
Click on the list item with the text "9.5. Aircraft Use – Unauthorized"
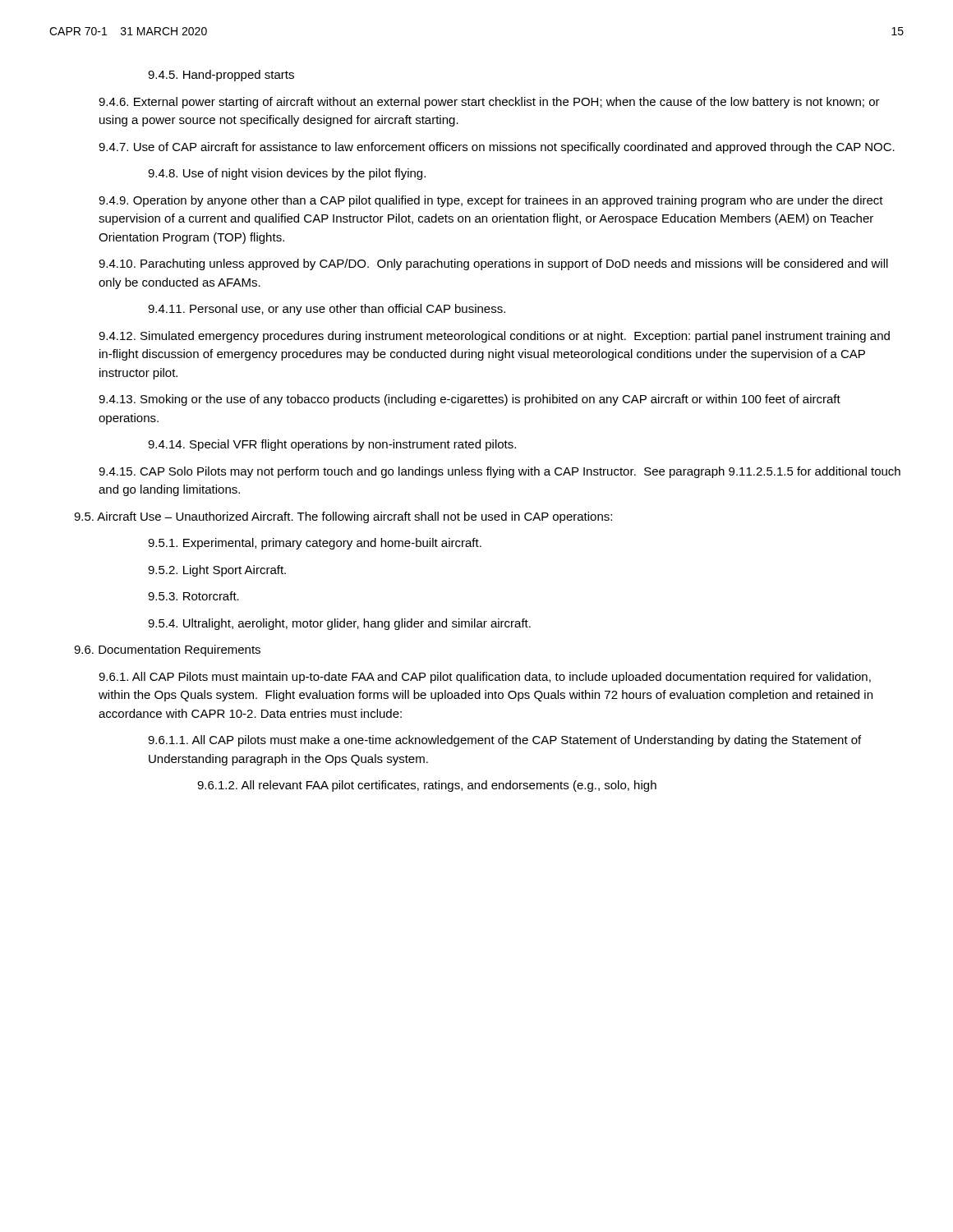coord(489,516)
